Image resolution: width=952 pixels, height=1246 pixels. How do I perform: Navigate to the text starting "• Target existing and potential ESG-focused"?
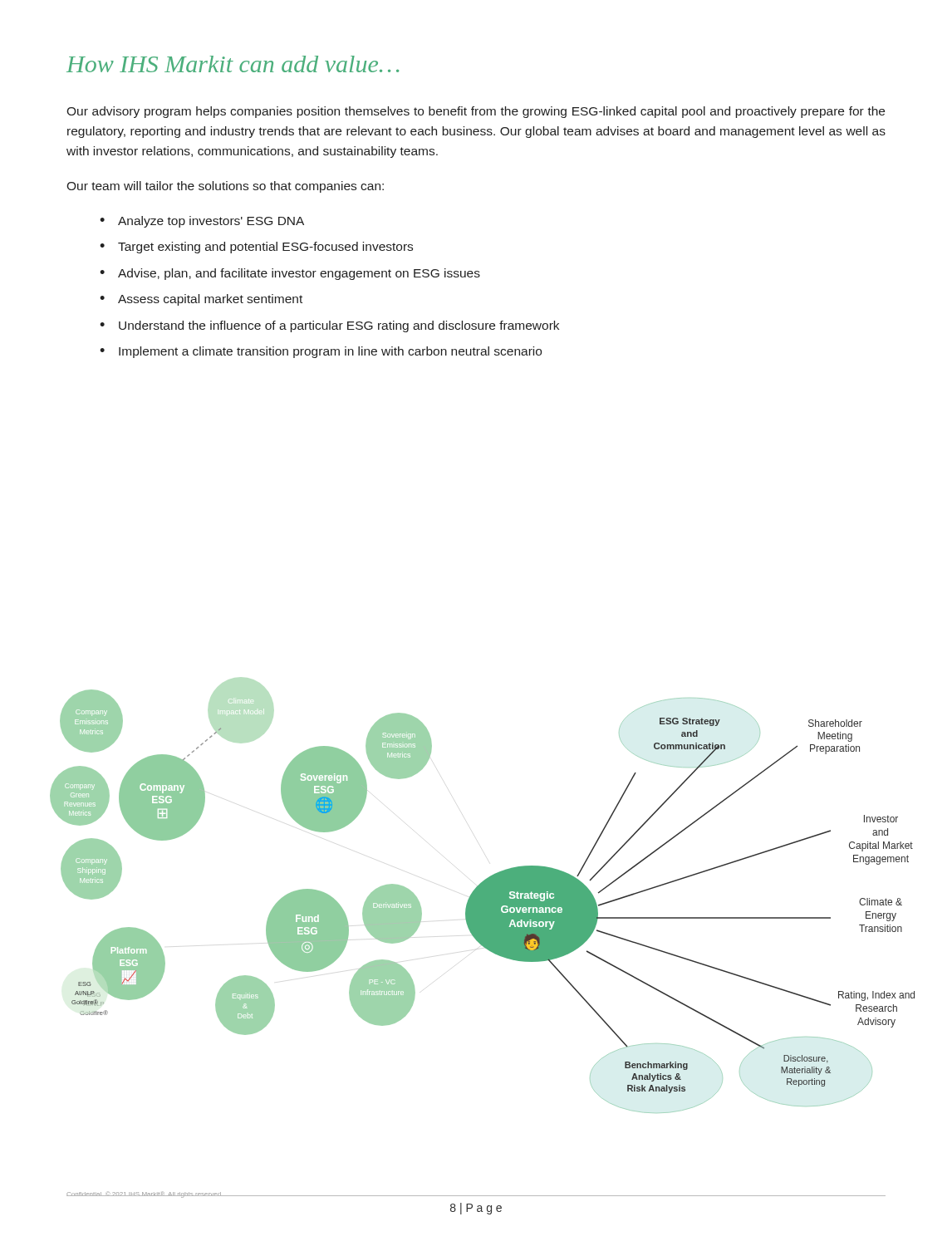click(x=257, y=247)
